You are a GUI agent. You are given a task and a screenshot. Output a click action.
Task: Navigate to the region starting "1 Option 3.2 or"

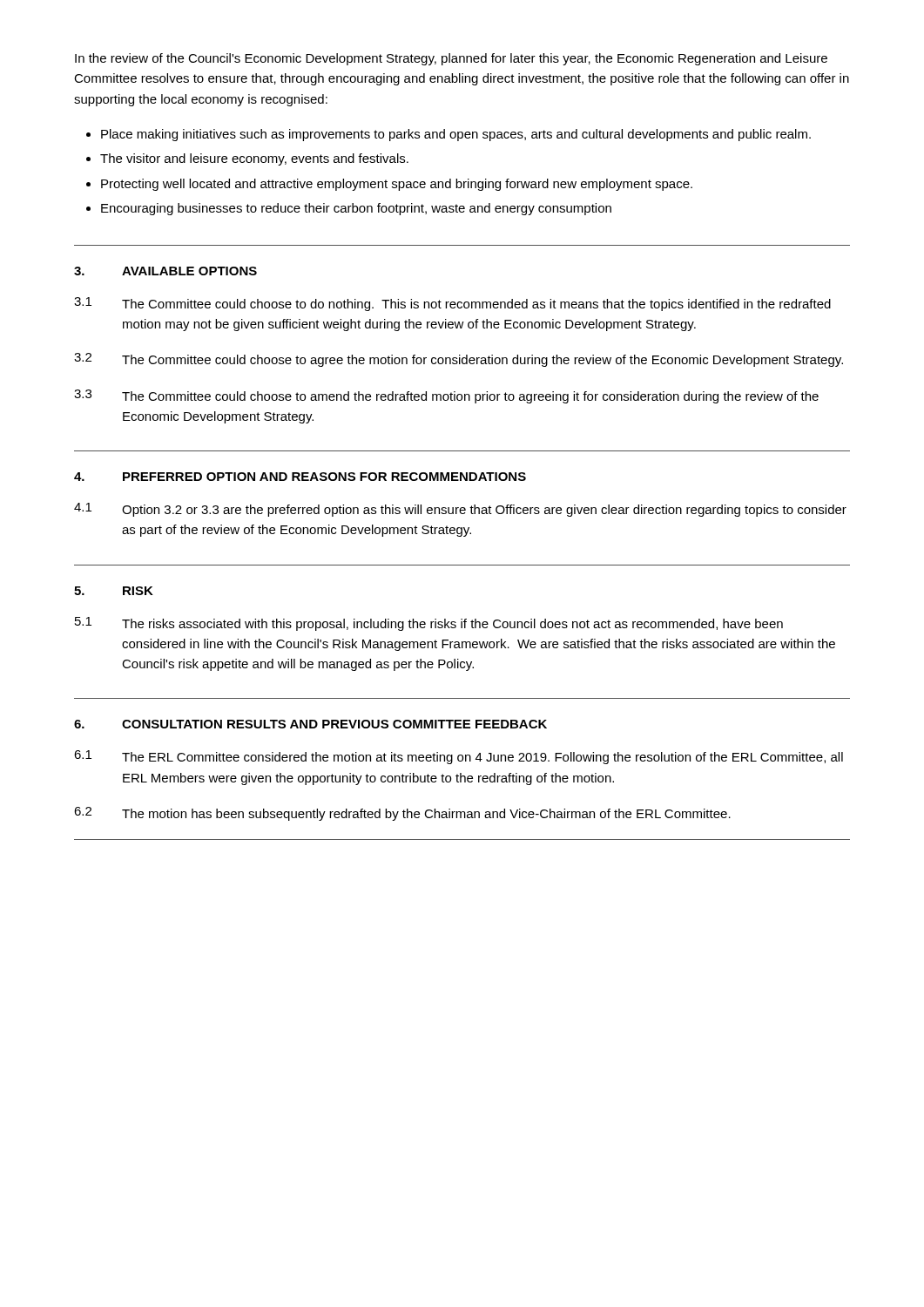click(x=462, y=520)
